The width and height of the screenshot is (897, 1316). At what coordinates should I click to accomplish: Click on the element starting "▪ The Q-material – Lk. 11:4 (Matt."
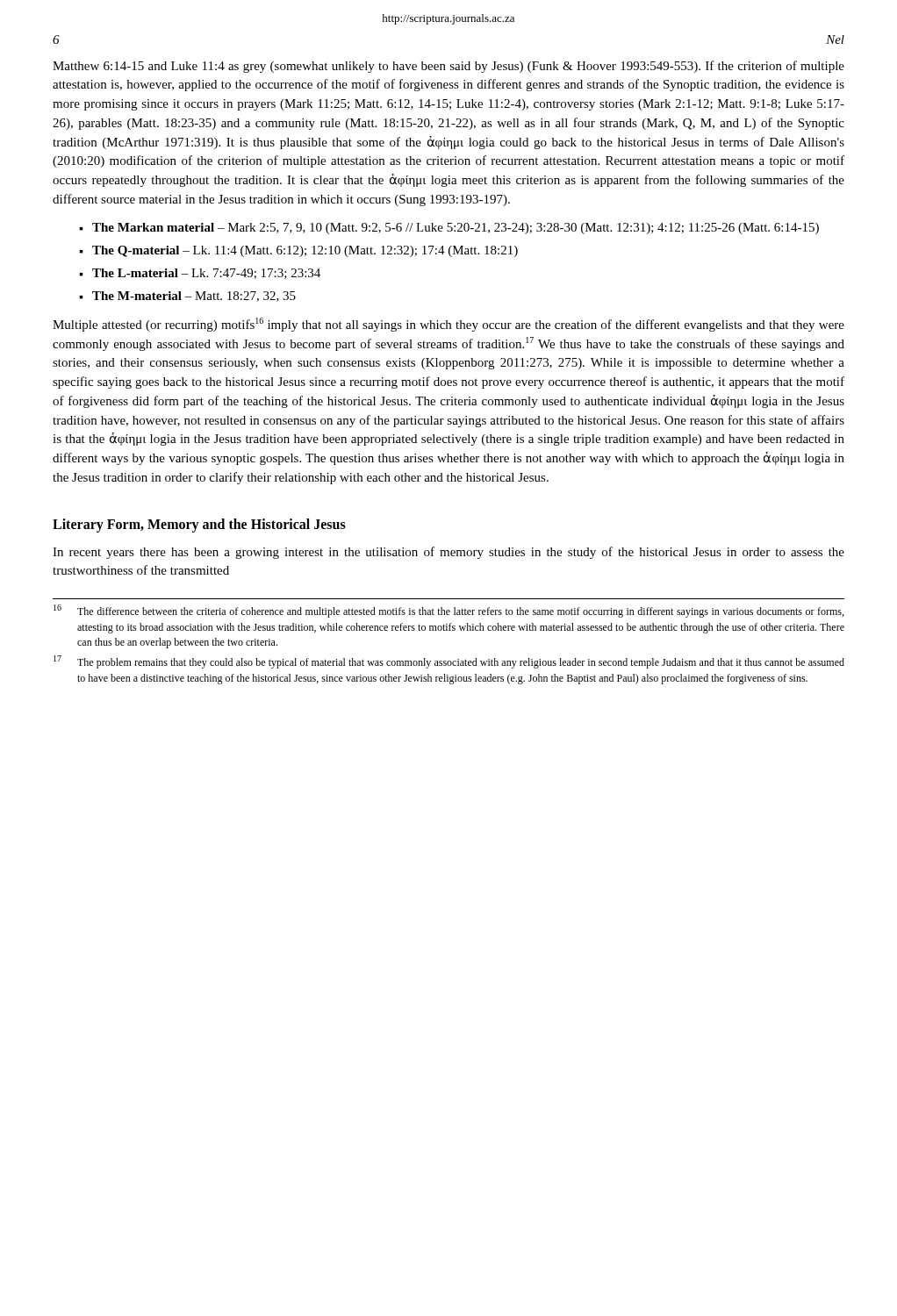[462, 251]
